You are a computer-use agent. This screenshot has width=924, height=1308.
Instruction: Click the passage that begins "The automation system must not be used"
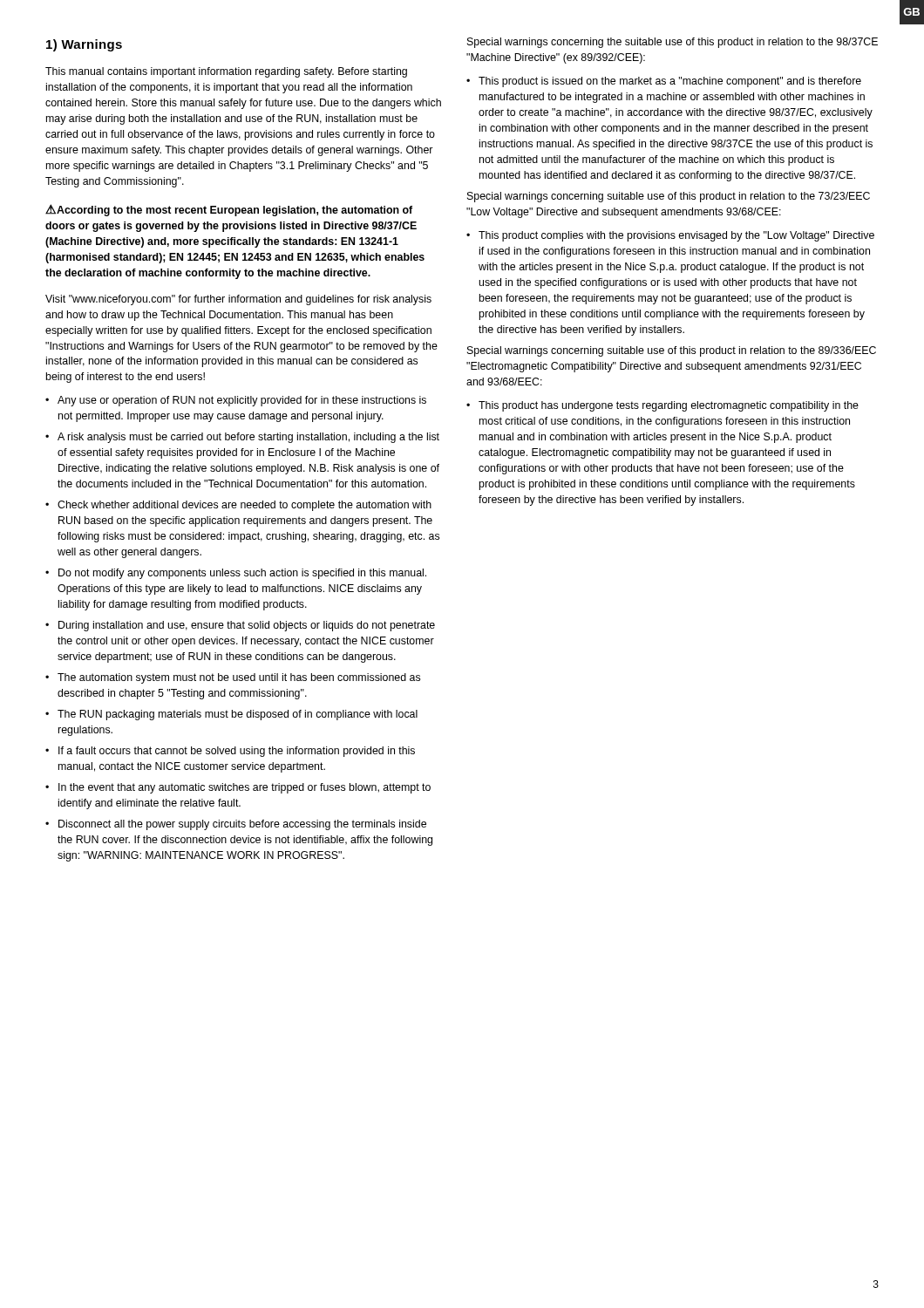coord(244,686)
